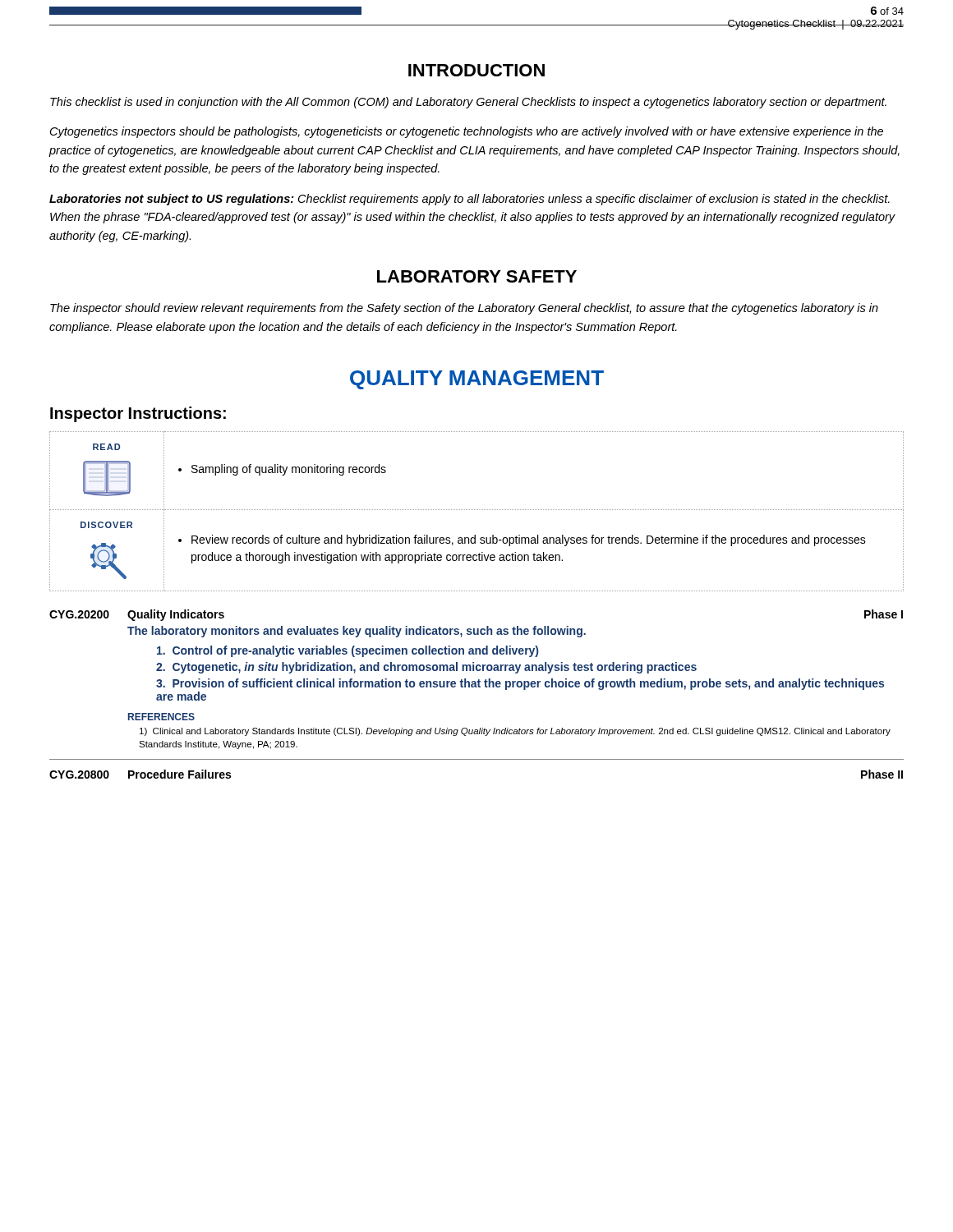Find the region starting "Control of pre-analytic variables"

point(348,651)
